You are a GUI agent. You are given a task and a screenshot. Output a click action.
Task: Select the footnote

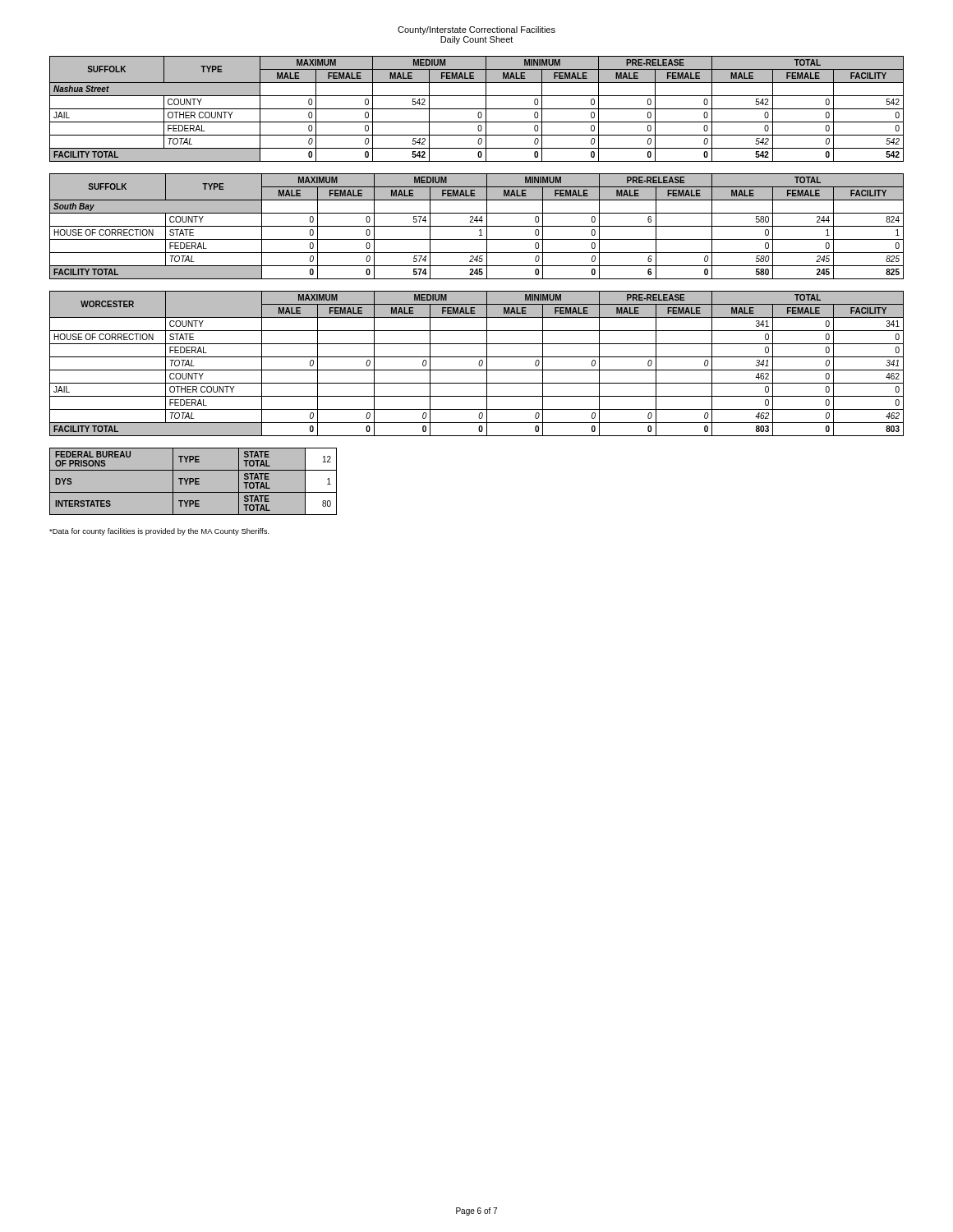pyautogui.click(x=159, y=531)
